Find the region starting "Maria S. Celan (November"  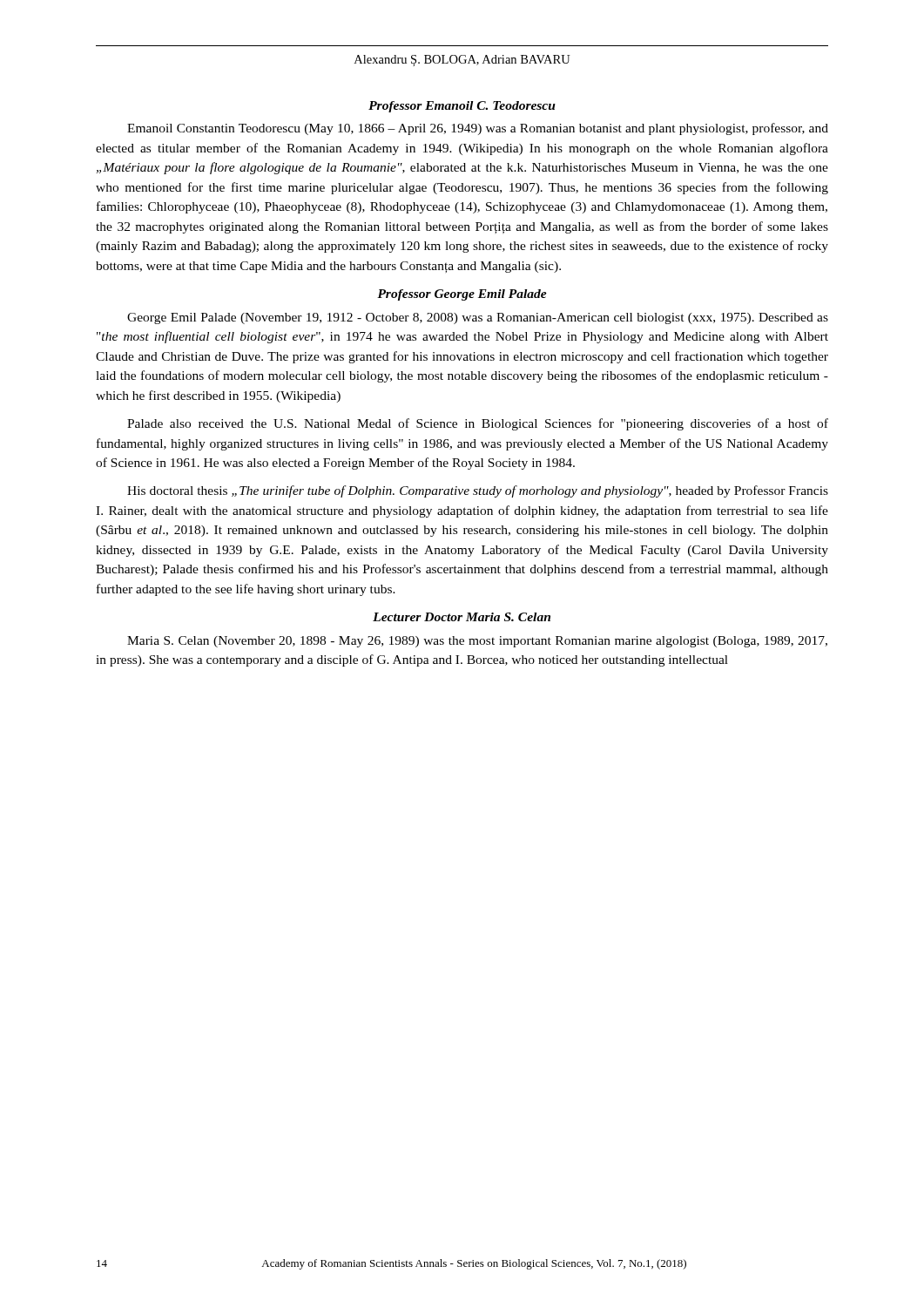pyautogui.click(x=462, y=650)
